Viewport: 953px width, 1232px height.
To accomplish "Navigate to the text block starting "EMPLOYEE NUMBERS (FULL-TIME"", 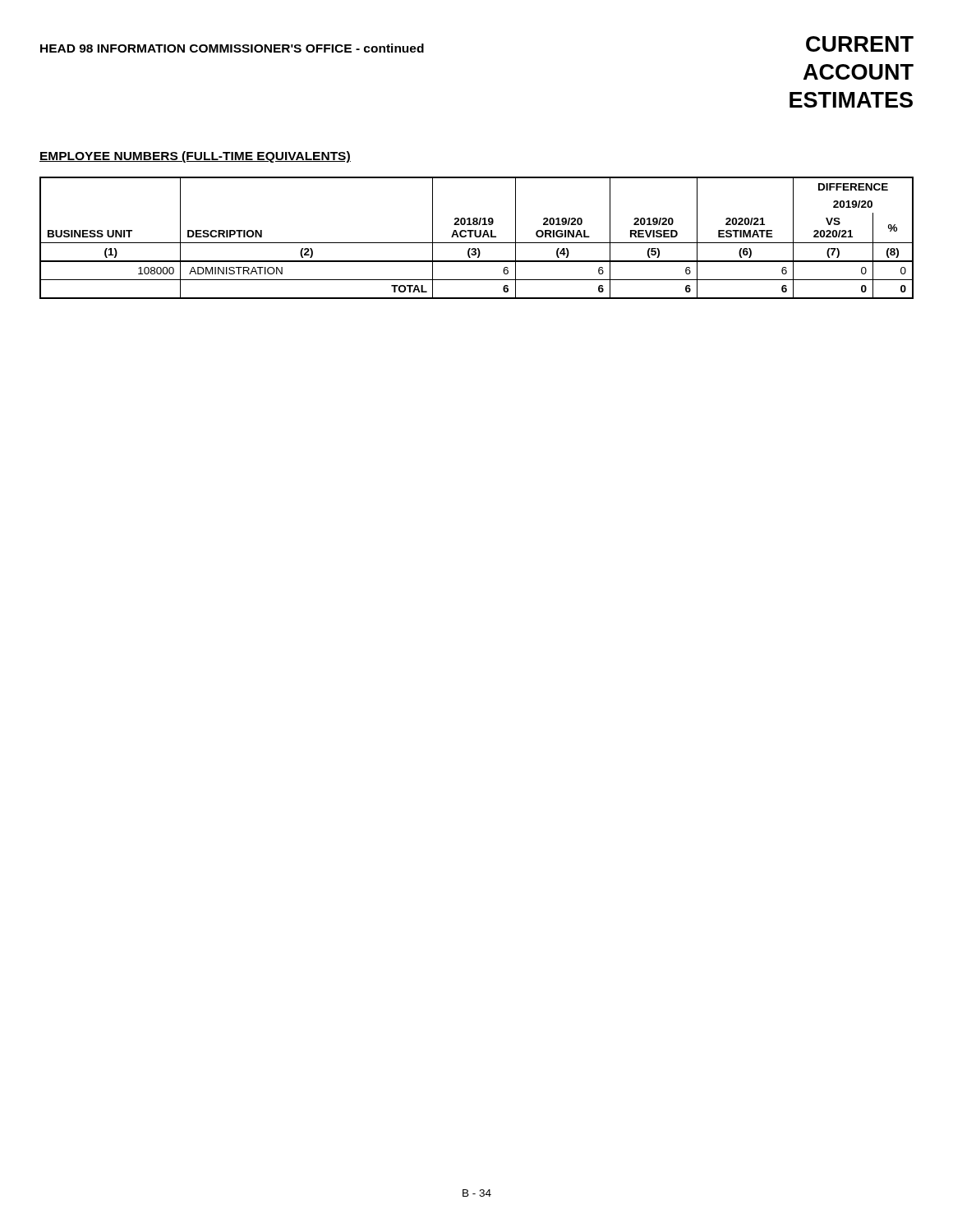I will (x=195, y=156).
